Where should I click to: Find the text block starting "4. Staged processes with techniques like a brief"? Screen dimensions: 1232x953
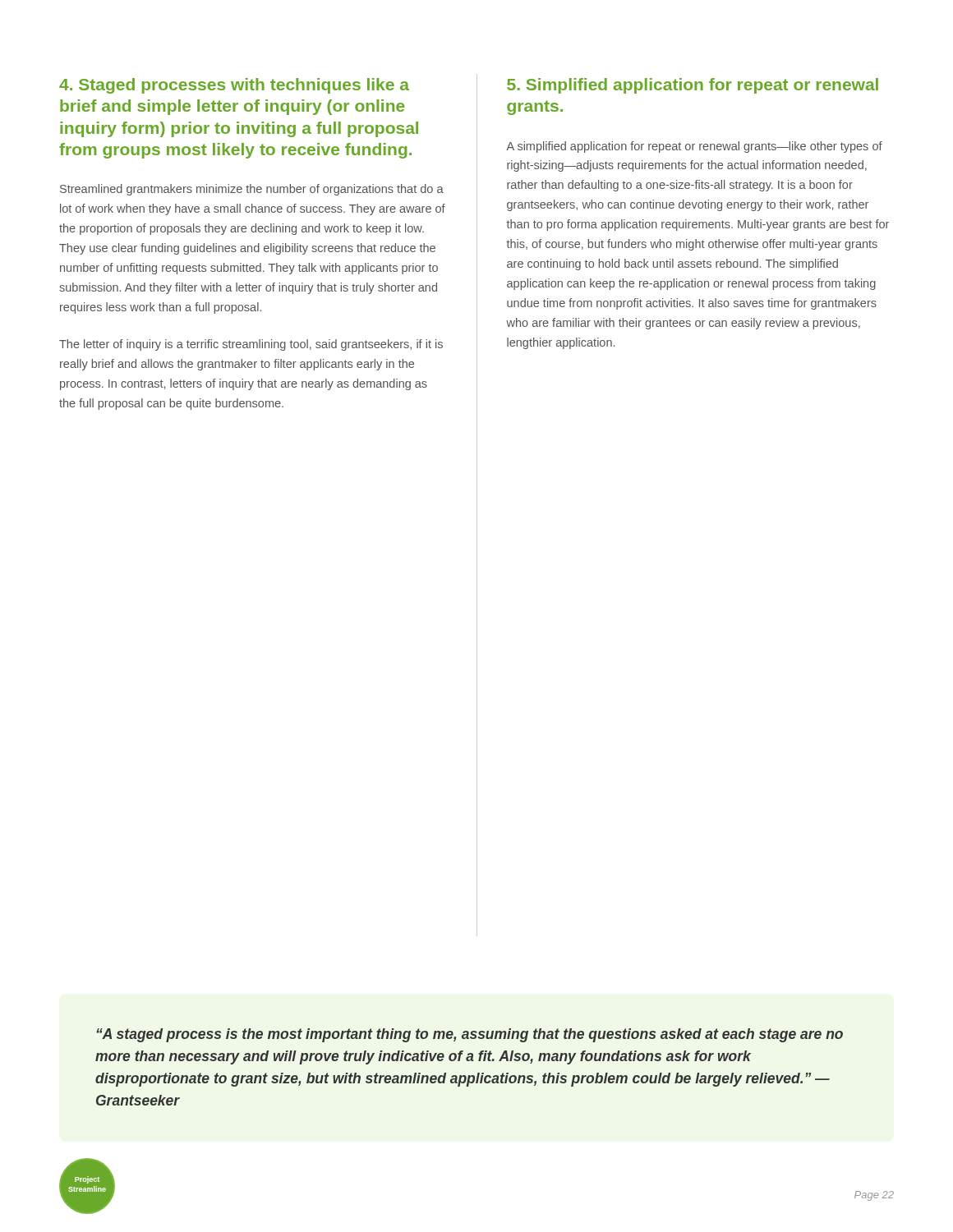point(239,117)
